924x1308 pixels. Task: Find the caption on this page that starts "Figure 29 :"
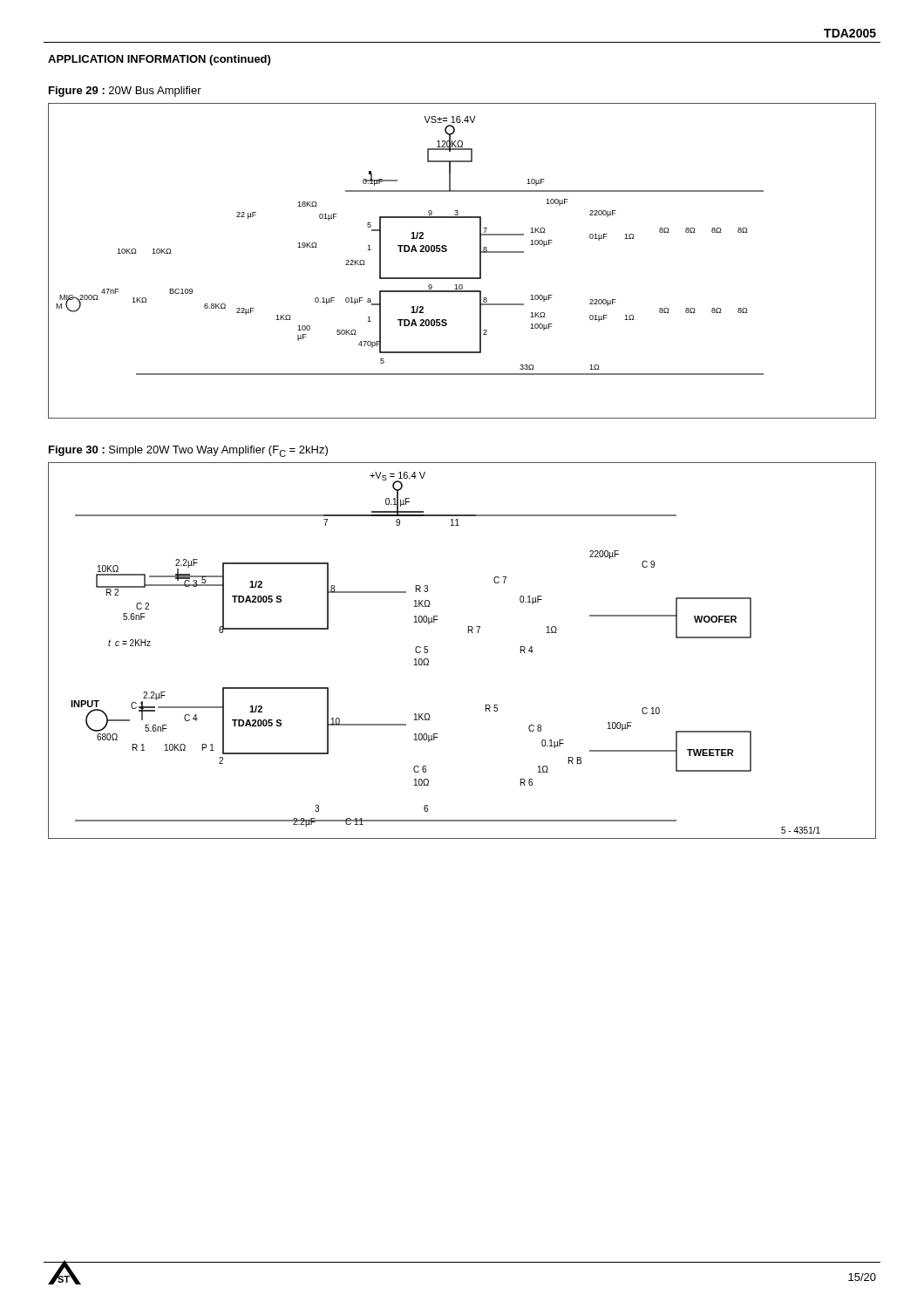point(124,90)
